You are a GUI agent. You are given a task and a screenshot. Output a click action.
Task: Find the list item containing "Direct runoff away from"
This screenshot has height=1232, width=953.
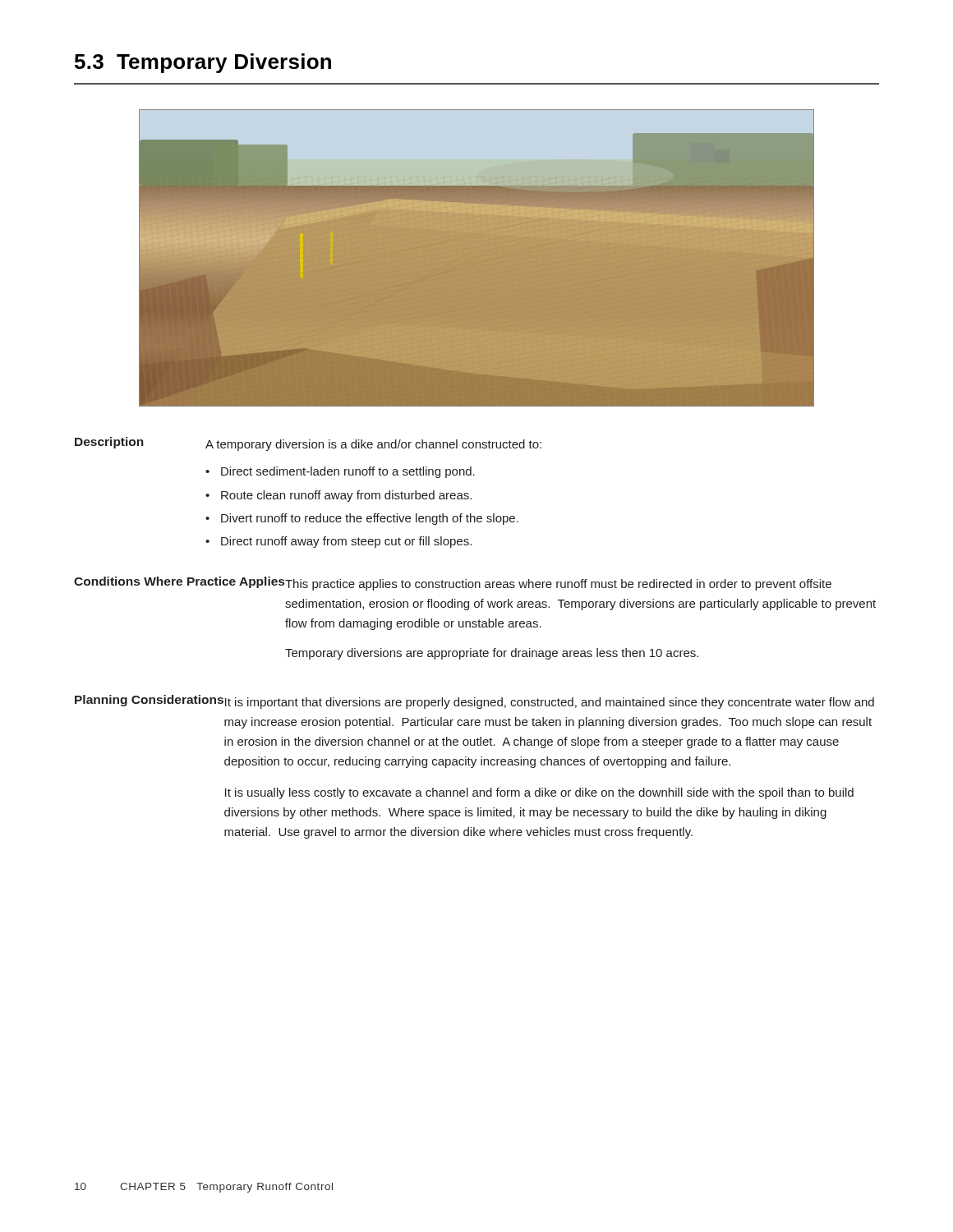[x=346, y=541]
